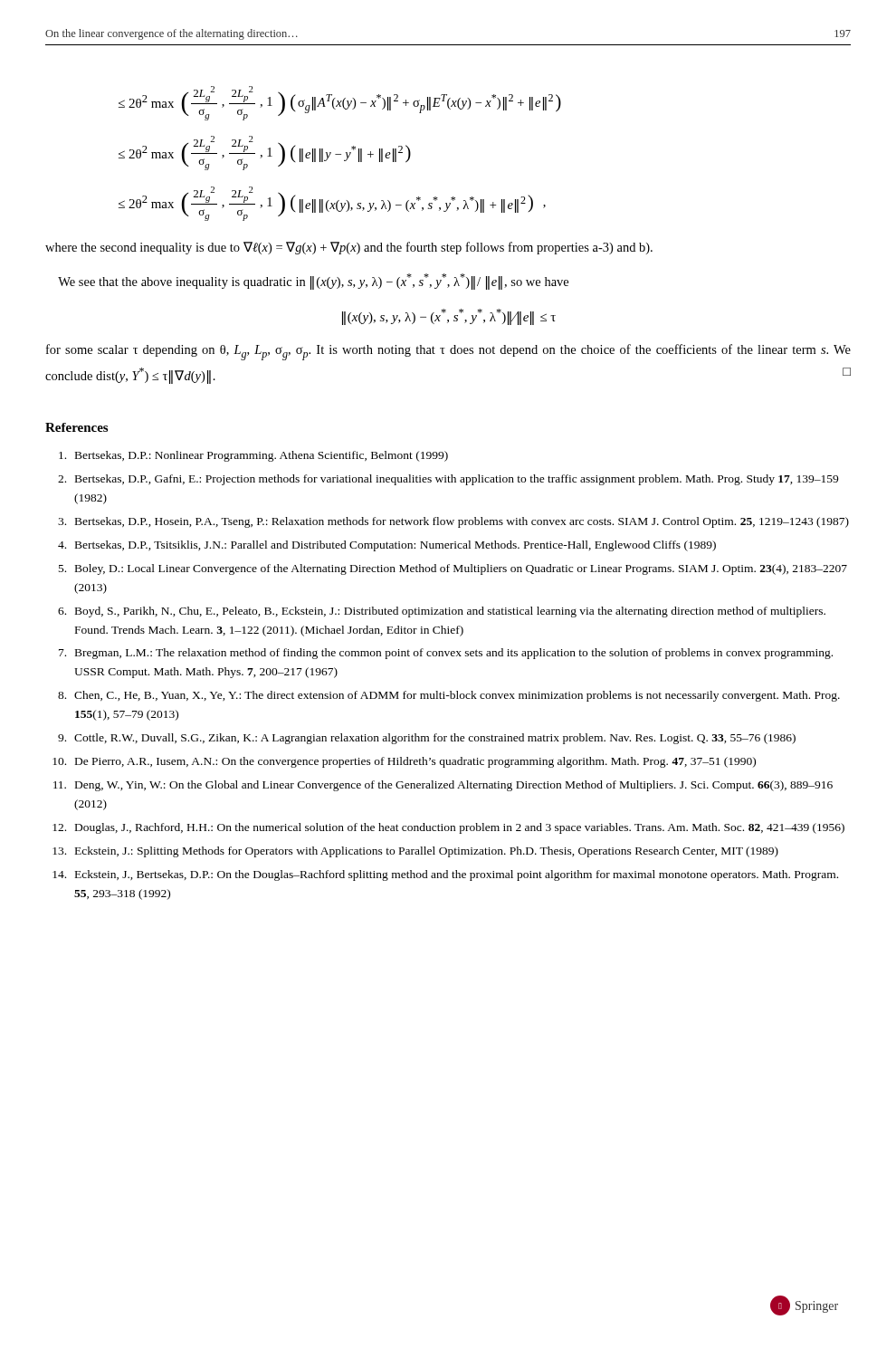Point to the block beginning "5. Boley, D.: Local Linear Convergence of the"
The image size is (896, 1358).
point(448,578)
